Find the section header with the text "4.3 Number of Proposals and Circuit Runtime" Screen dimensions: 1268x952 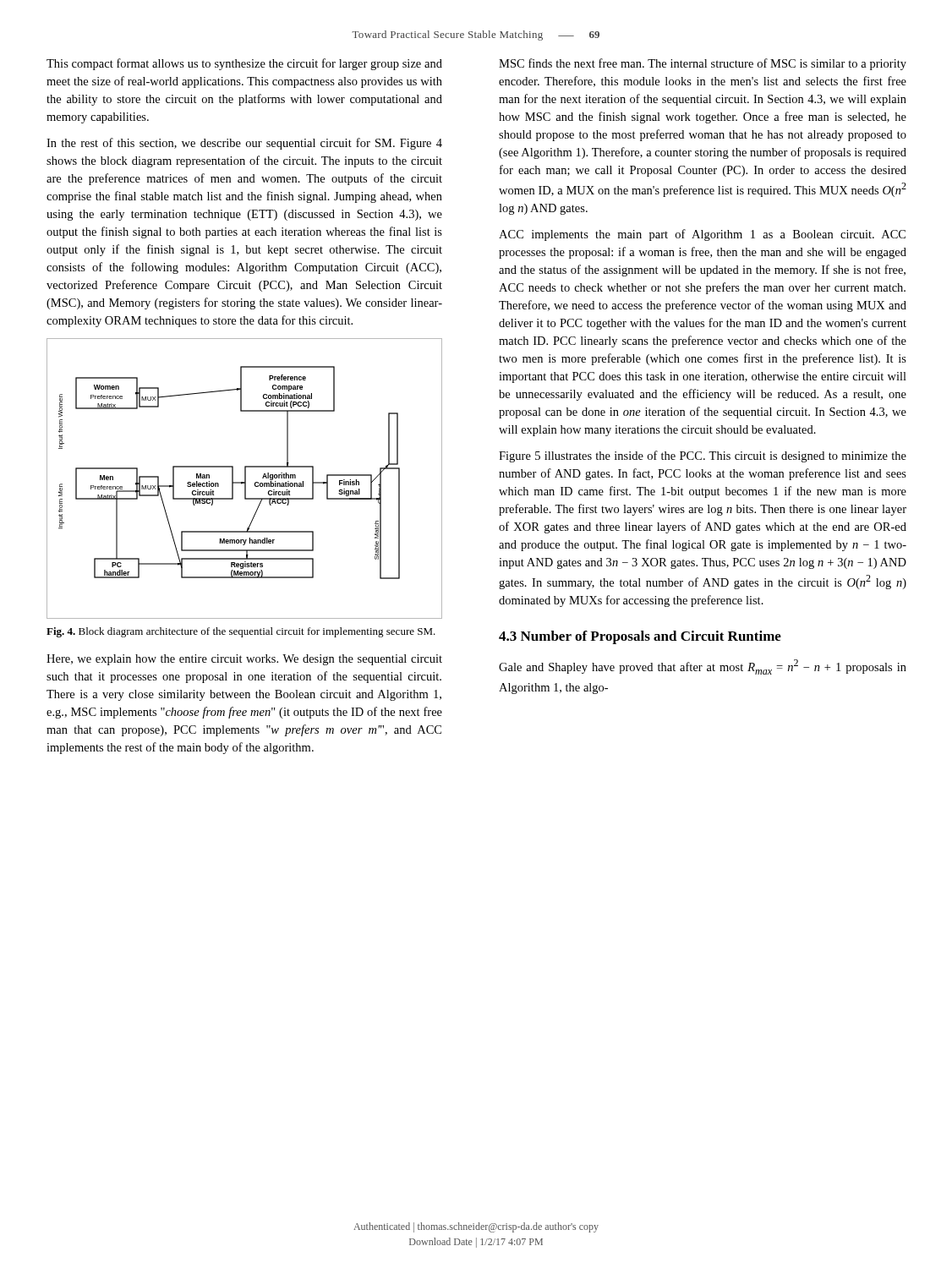pyautogui.click(x=640, y=636)
